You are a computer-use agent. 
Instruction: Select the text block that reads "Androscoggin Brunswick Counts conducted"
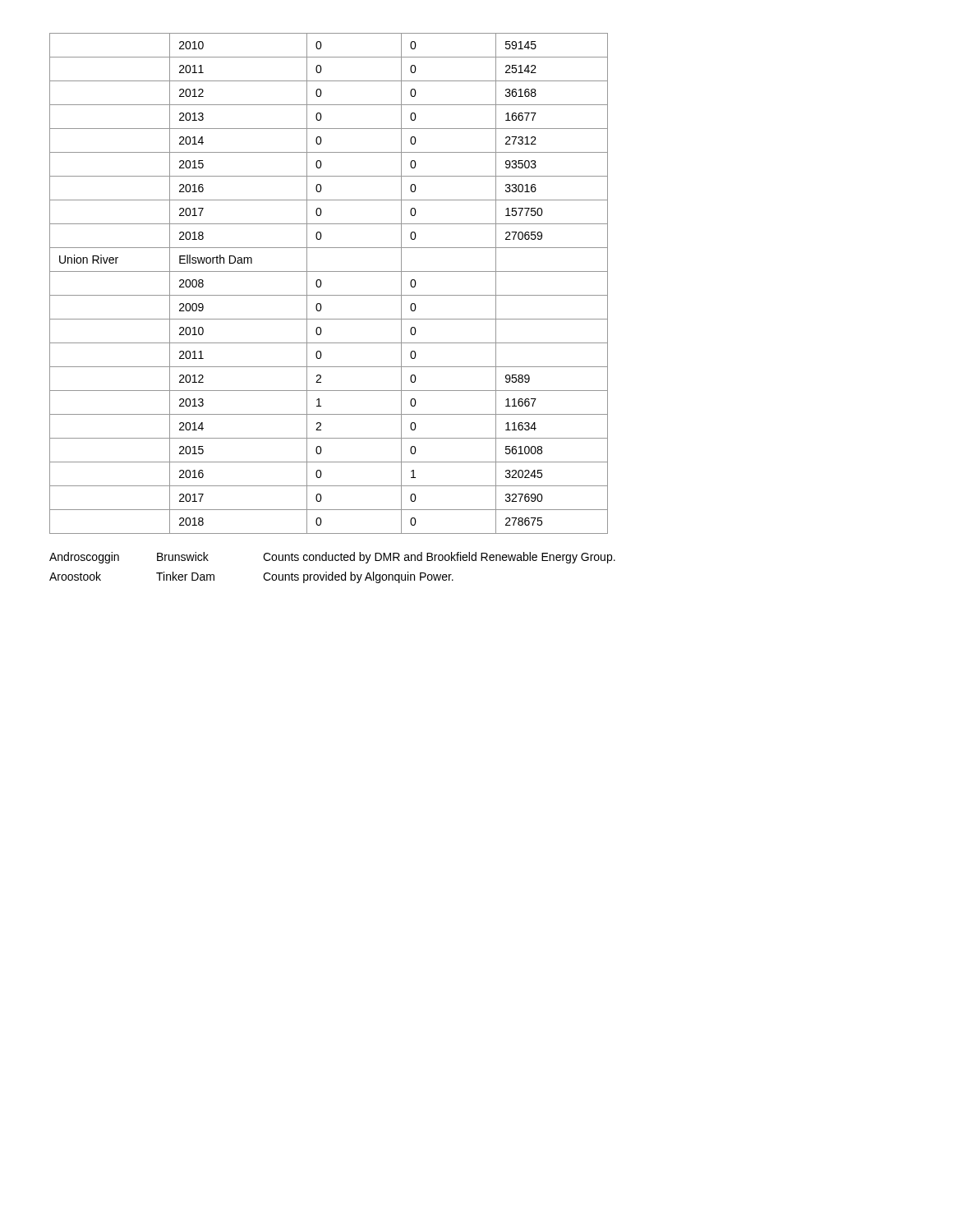403,557
